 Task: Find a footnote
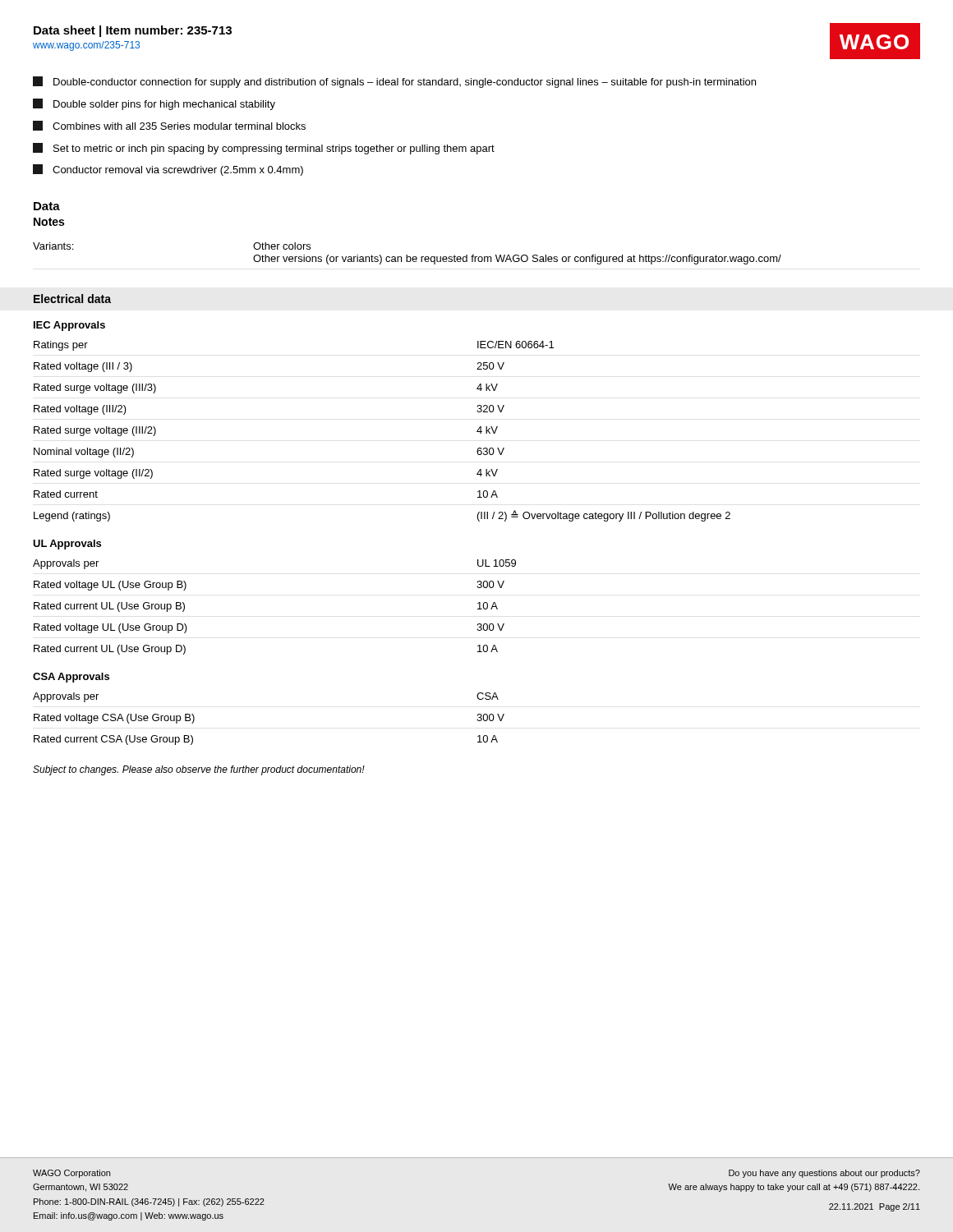coord(199,770)
